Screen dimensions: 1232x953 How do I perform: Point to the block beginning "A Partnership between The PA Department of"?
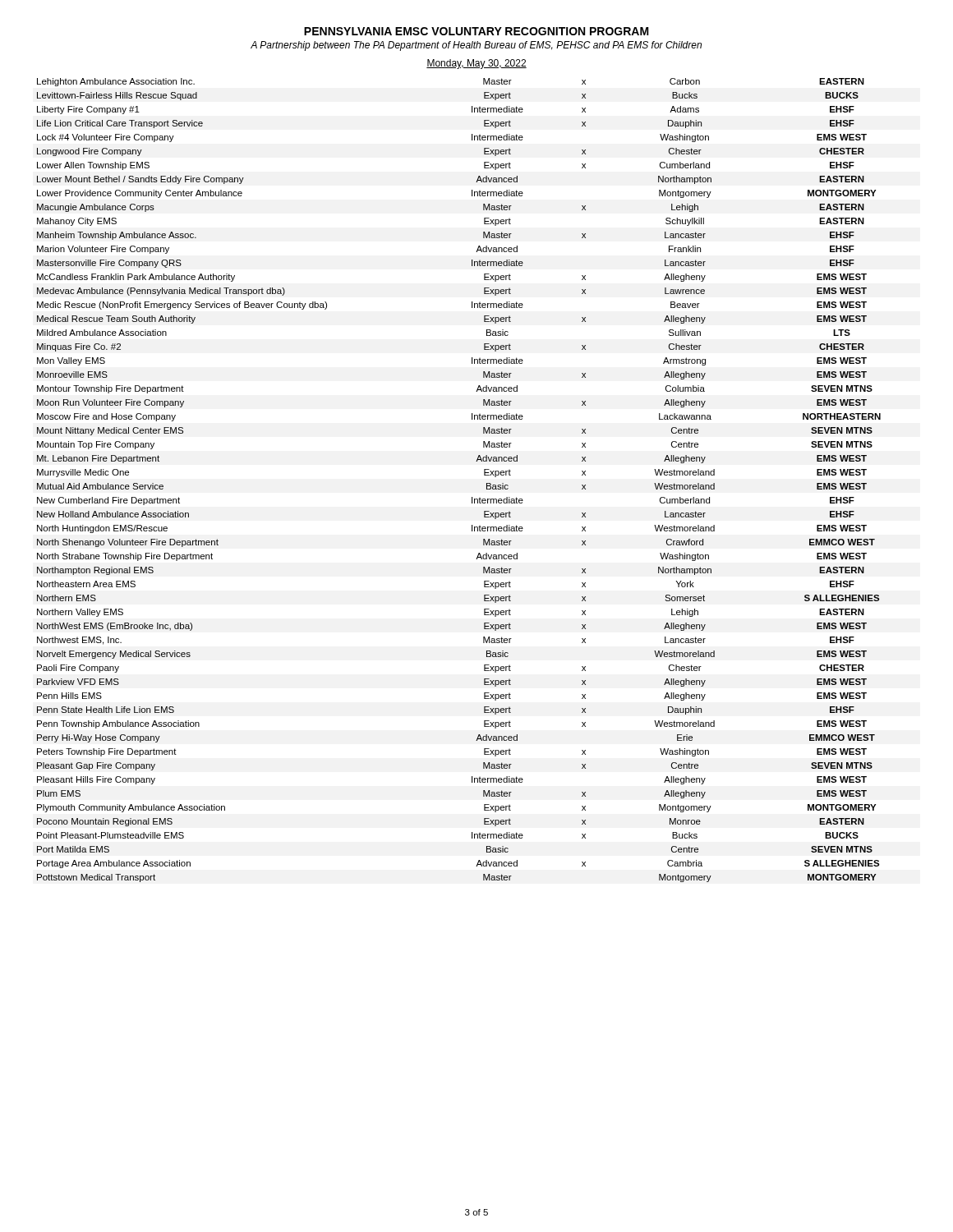pyautogui.click(x=476, y=45)
